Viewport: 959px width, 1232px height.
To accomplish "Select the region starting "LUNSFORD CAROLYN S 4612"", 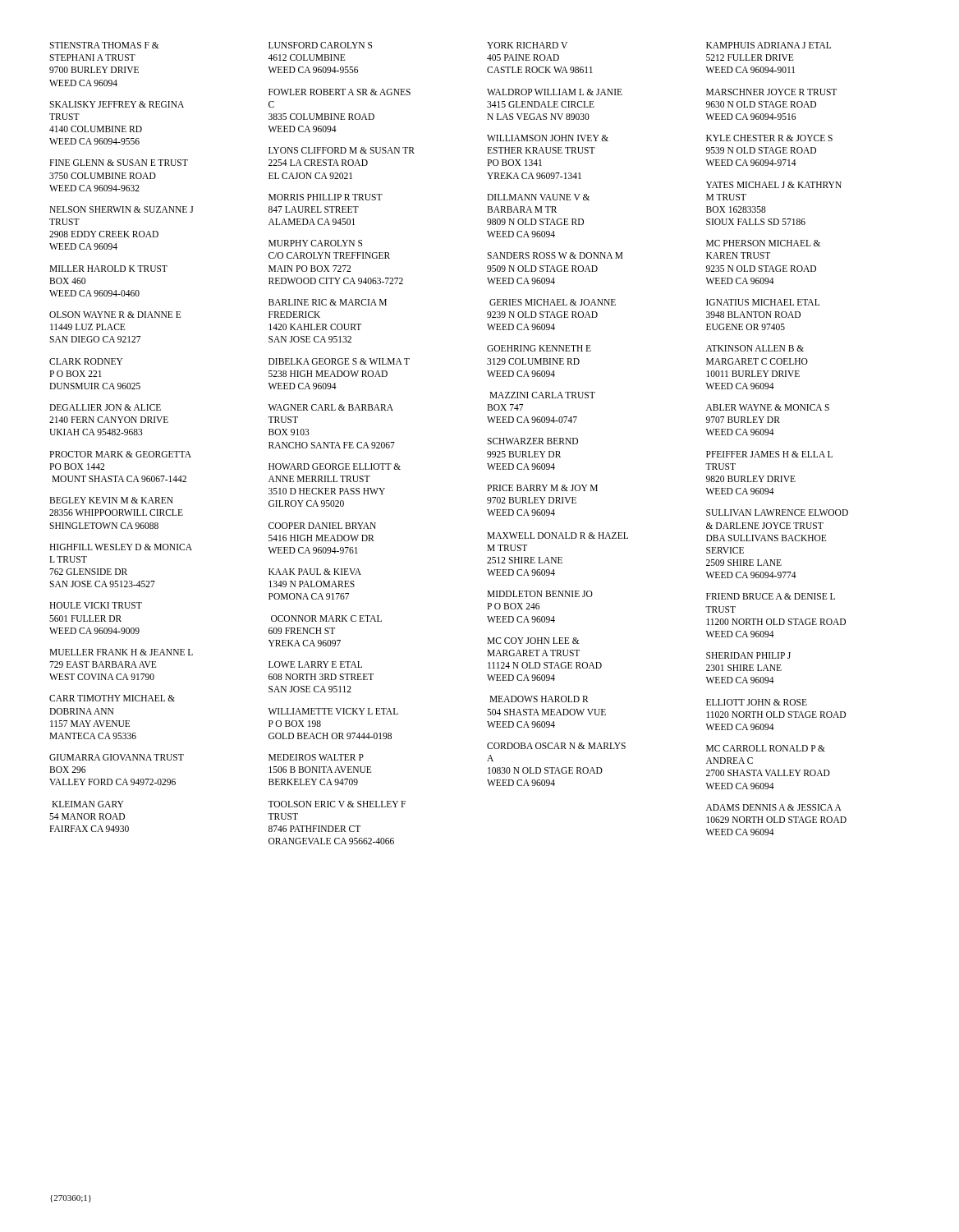I will tap(320, 58).
